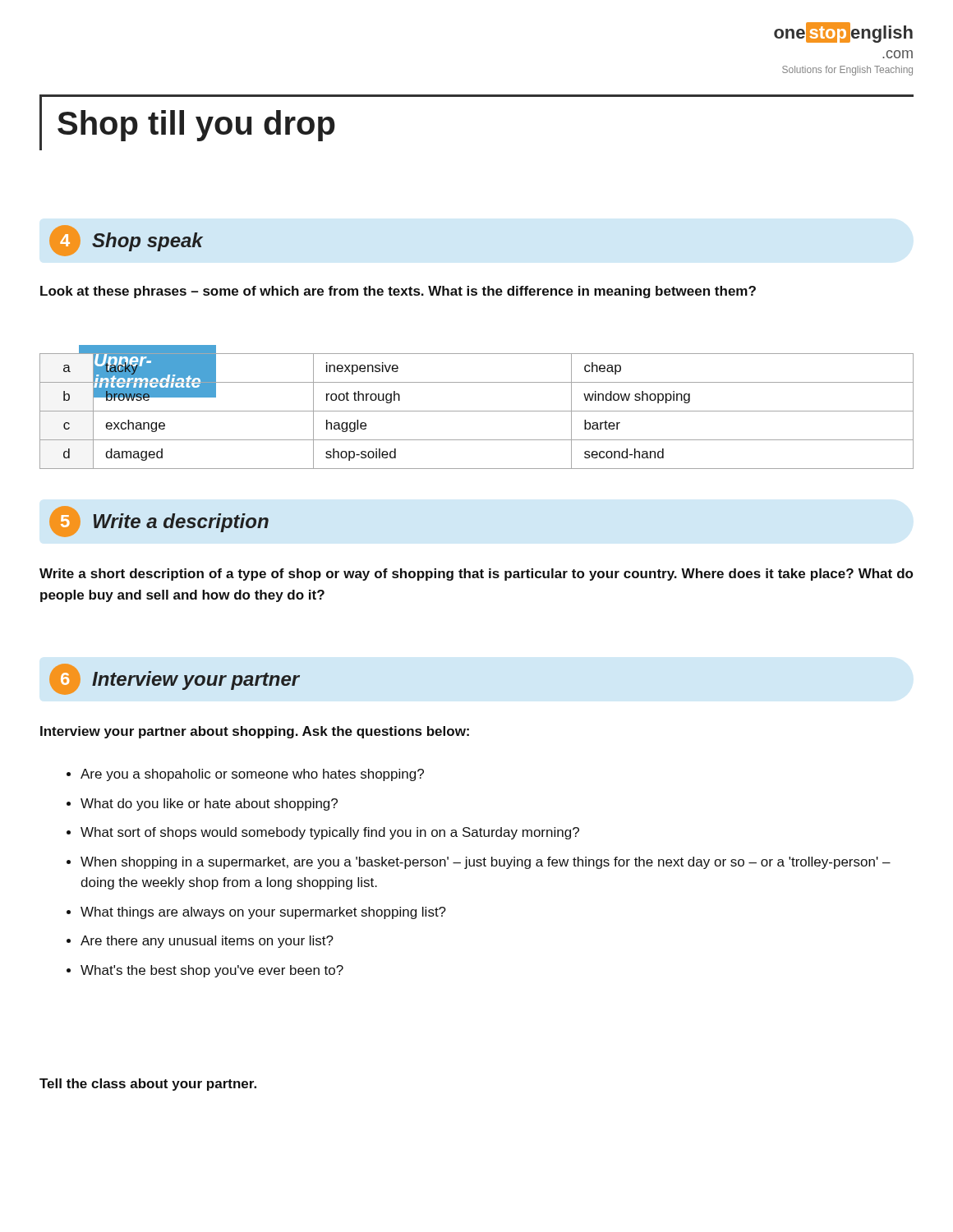Locate the text "4 Shop speak"
The width and height of the screenshot is (953, 1232).
coord(126,241)
